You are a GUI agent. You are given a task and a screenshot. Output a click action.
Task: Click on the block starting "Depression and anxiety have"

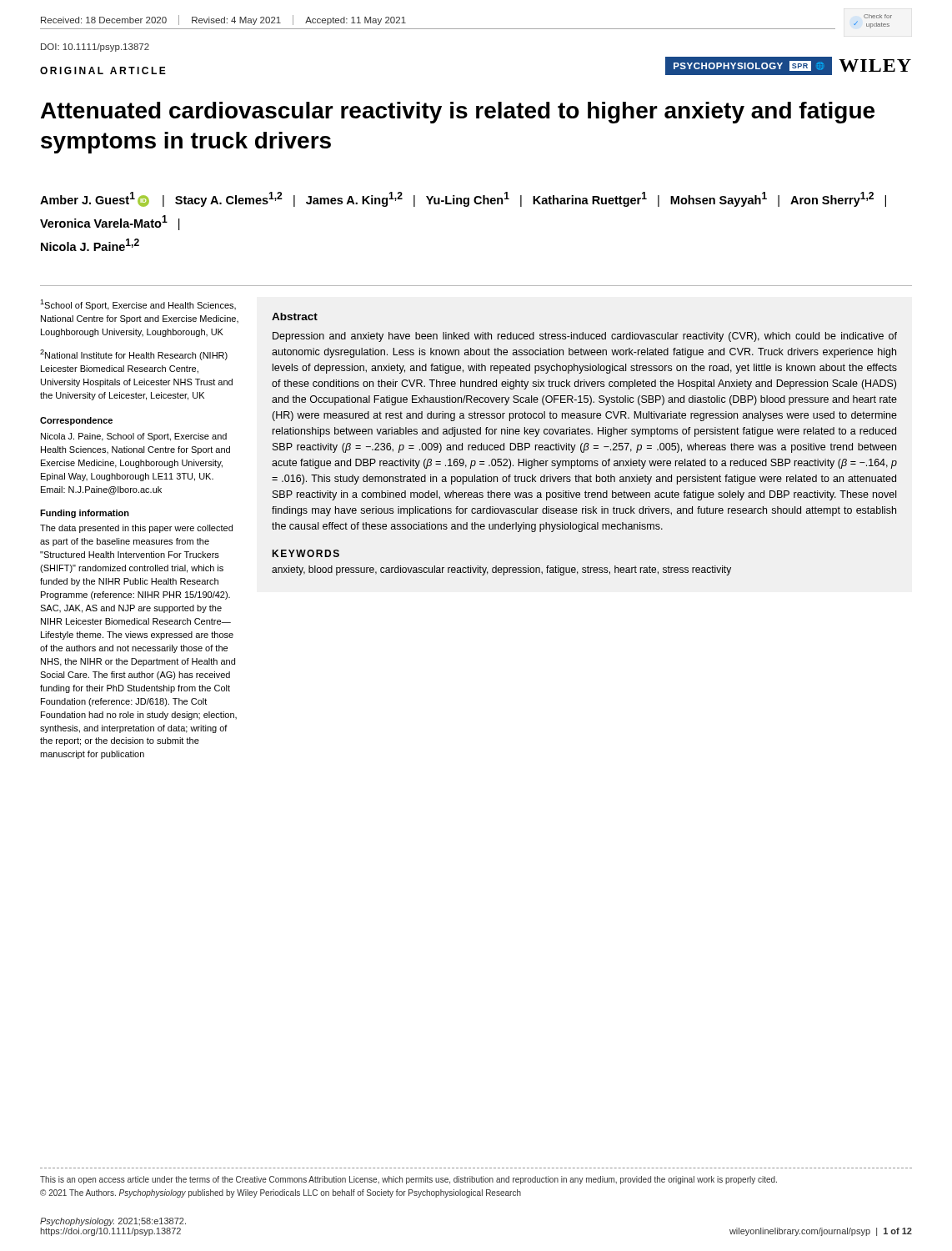[584, 431]
